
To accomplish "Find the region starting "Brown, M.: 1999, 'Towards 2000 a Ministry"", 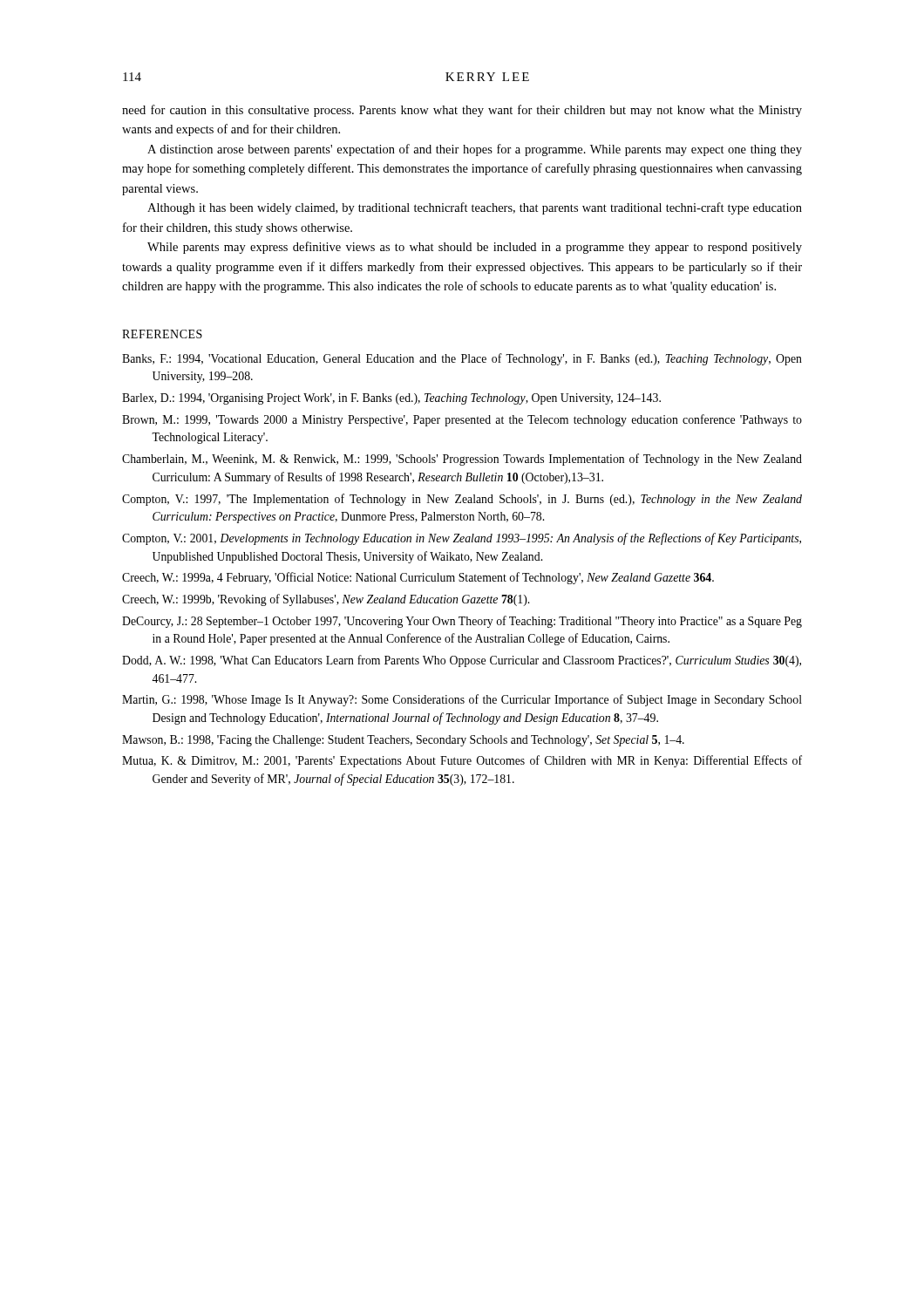I will tap(462, 429).
